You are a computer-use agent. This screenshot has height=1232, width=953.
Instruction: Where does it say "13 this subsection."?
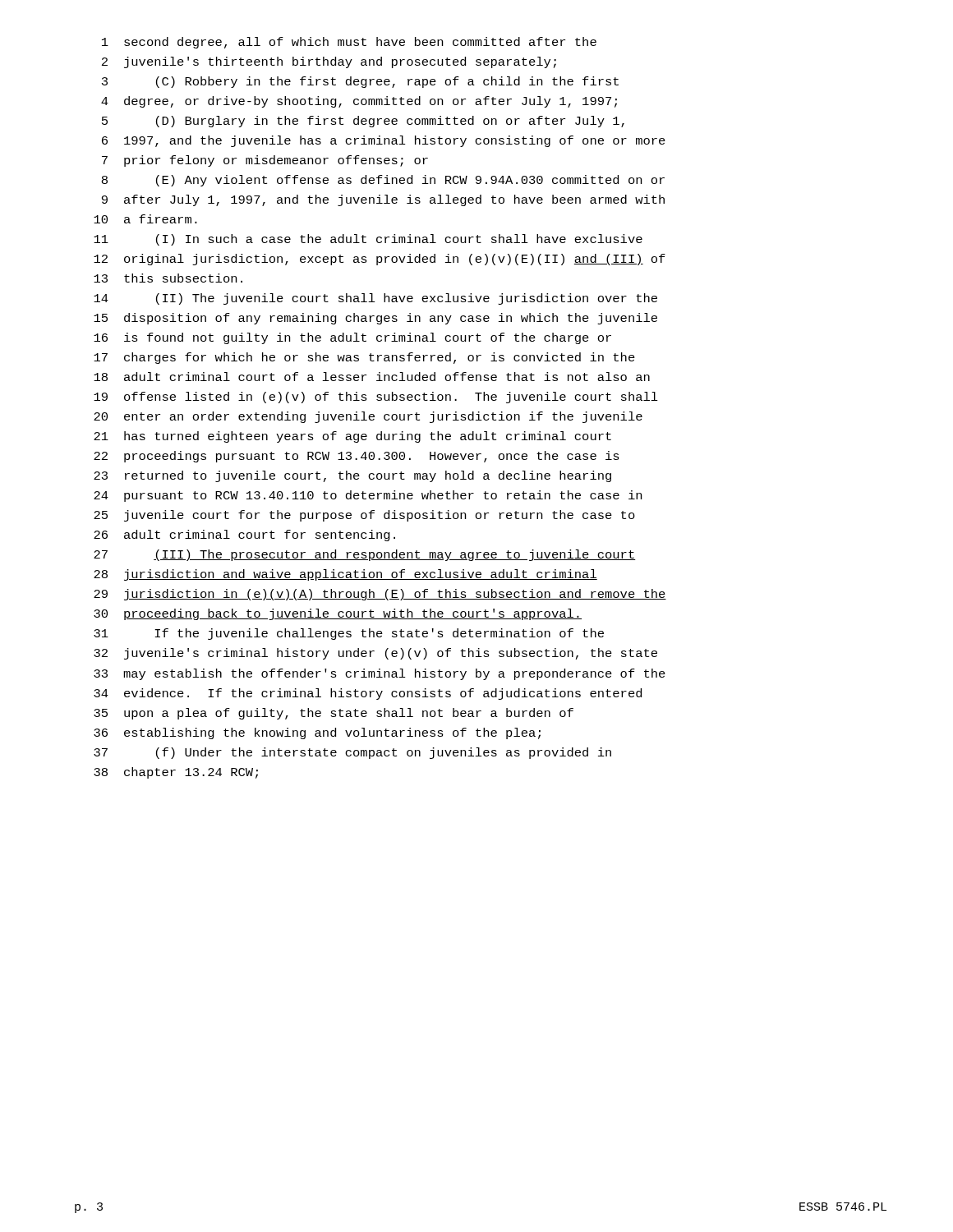pyautogui.click(x=168, y=278)
